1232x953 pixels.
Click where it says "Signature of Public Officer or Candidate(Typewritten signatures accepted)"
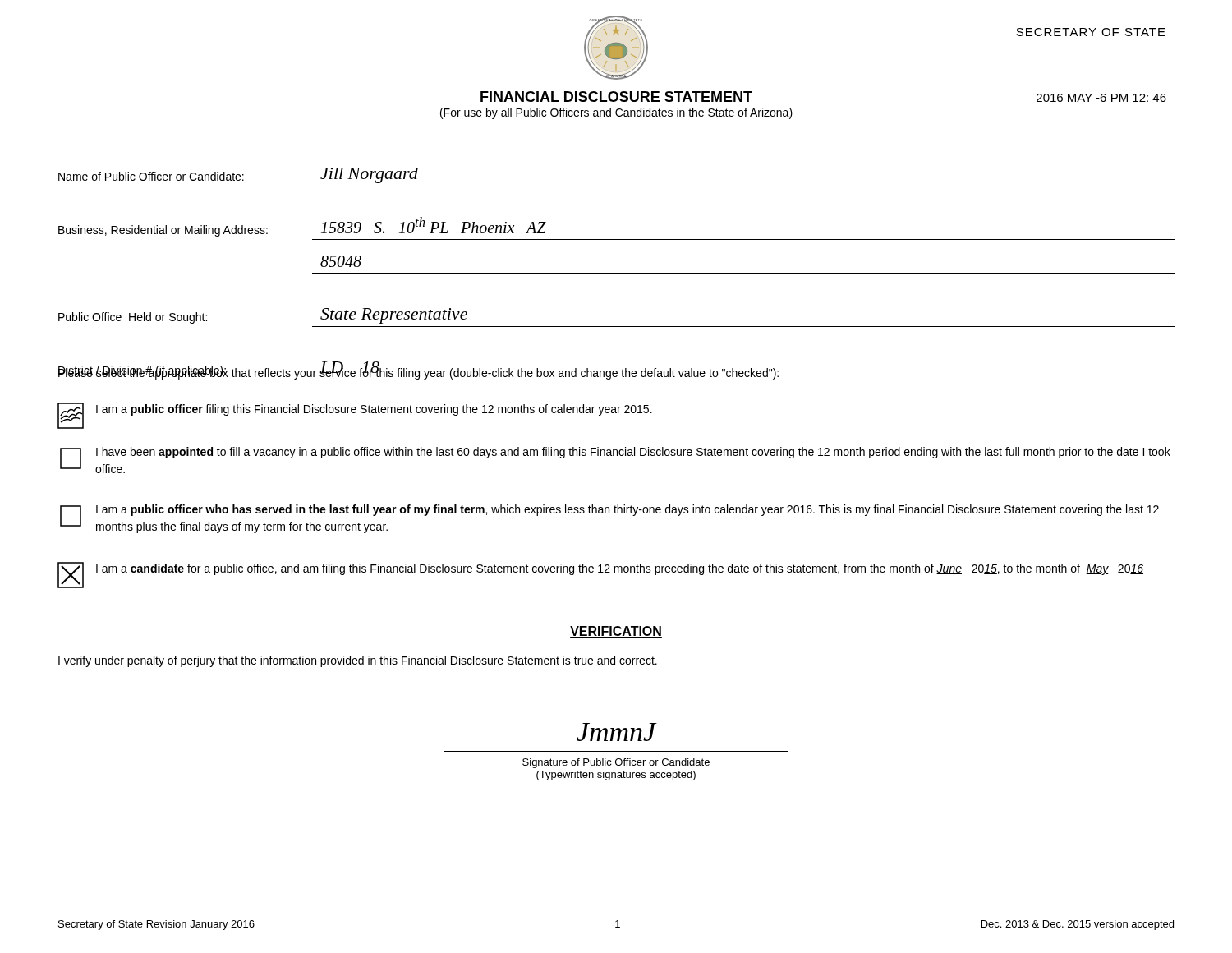616,768
